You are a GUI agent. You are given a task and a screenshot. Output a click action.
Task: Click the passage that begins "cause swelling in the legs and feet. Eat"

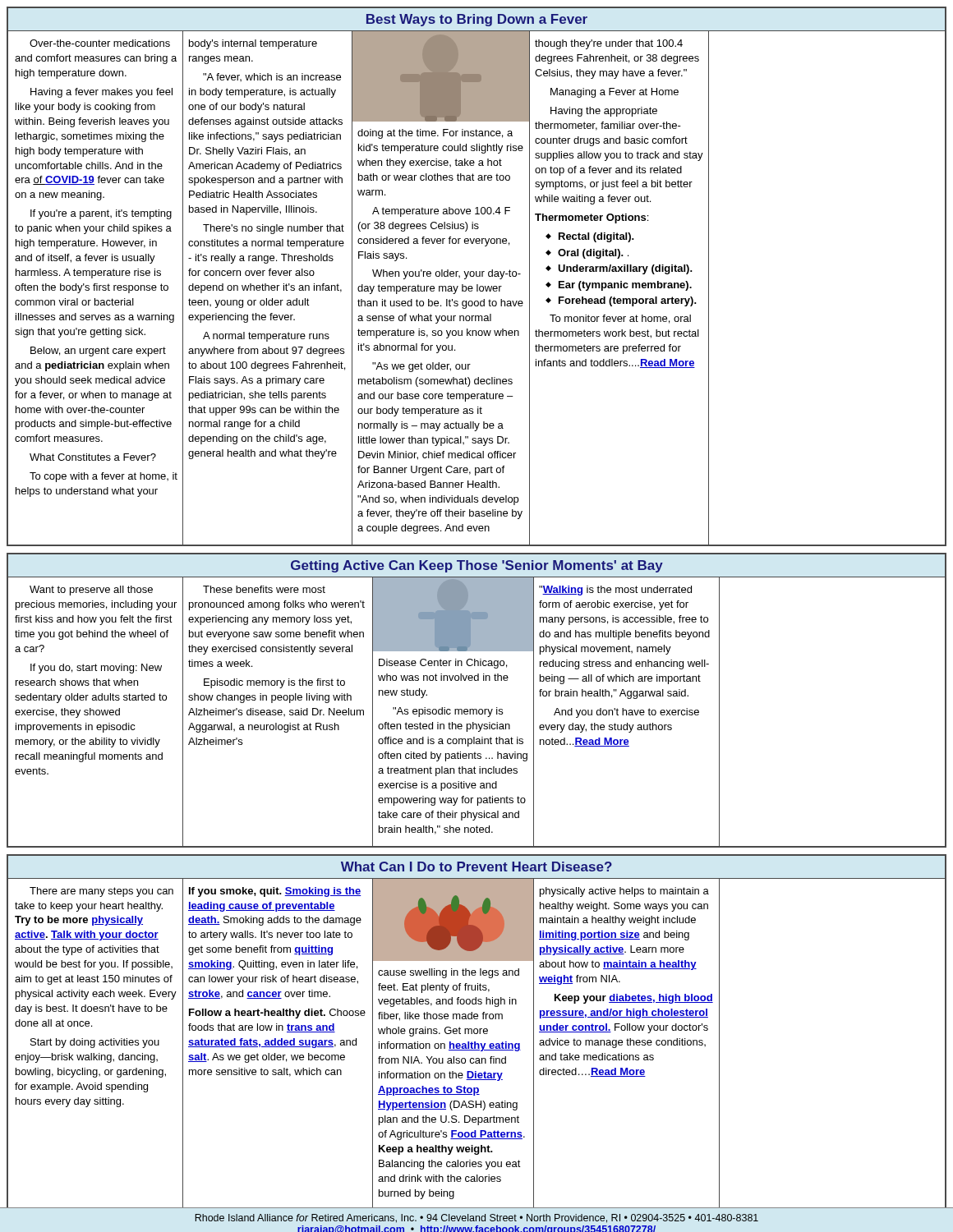(x=453, y=1083)
